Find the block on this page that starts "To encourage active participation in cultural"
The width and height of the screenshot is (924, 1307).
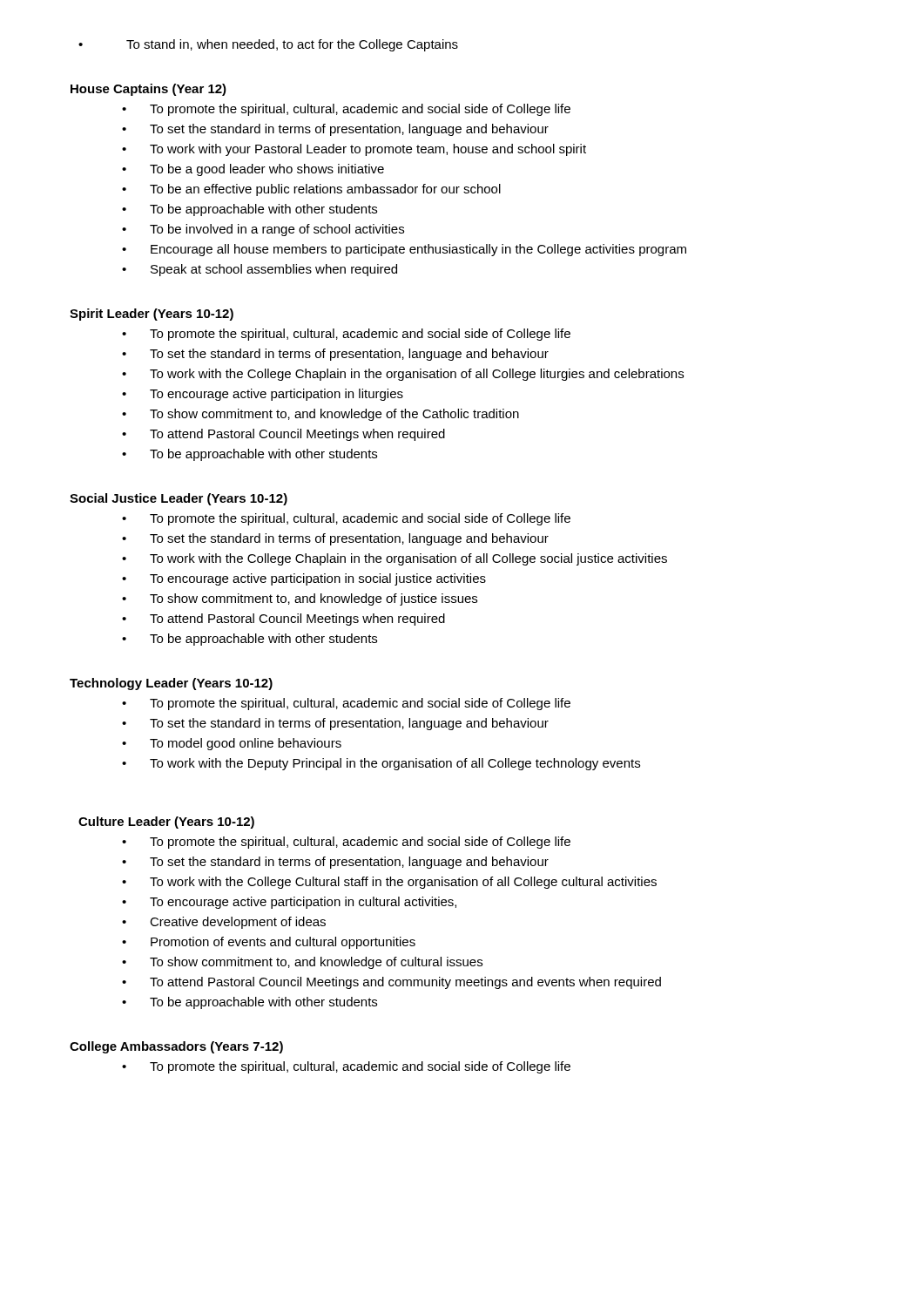pos(304,901)
